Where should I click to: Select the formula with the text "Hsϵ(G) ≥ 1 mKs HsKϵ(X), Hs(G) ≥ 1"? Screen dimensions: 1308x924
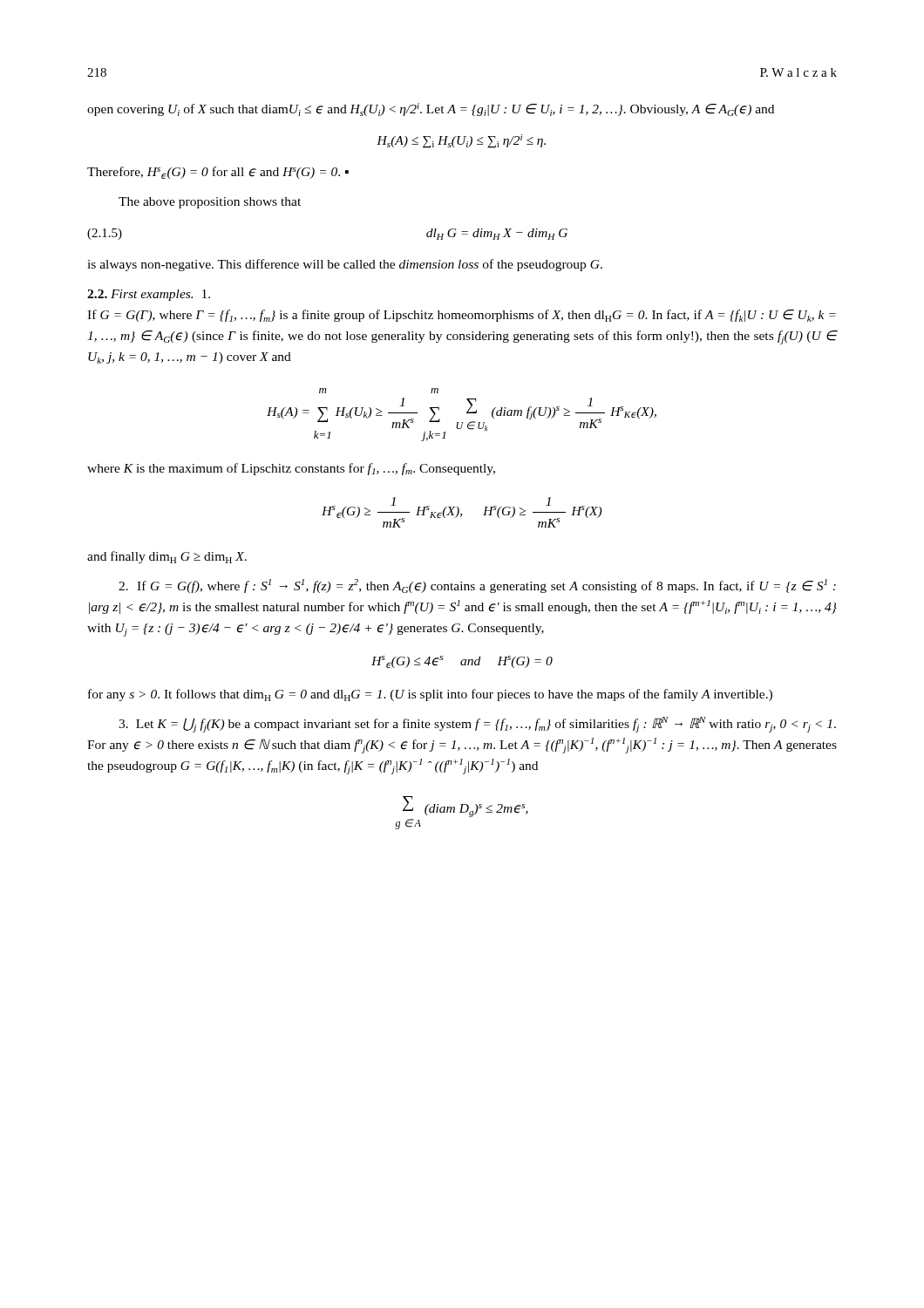coord(462,512)
